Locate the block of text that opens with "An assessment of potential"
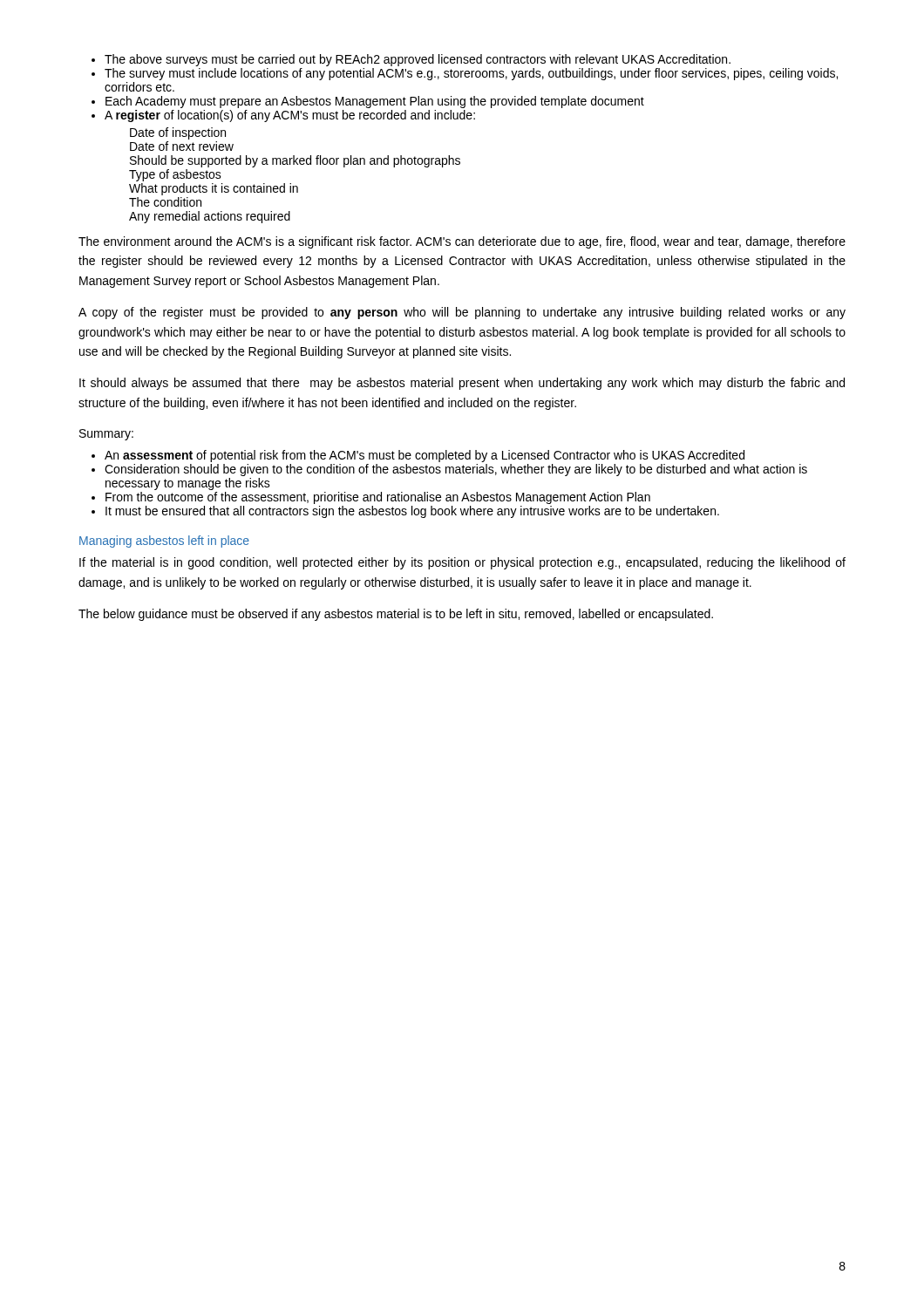The image size is (924, 1308). (475, 455)
